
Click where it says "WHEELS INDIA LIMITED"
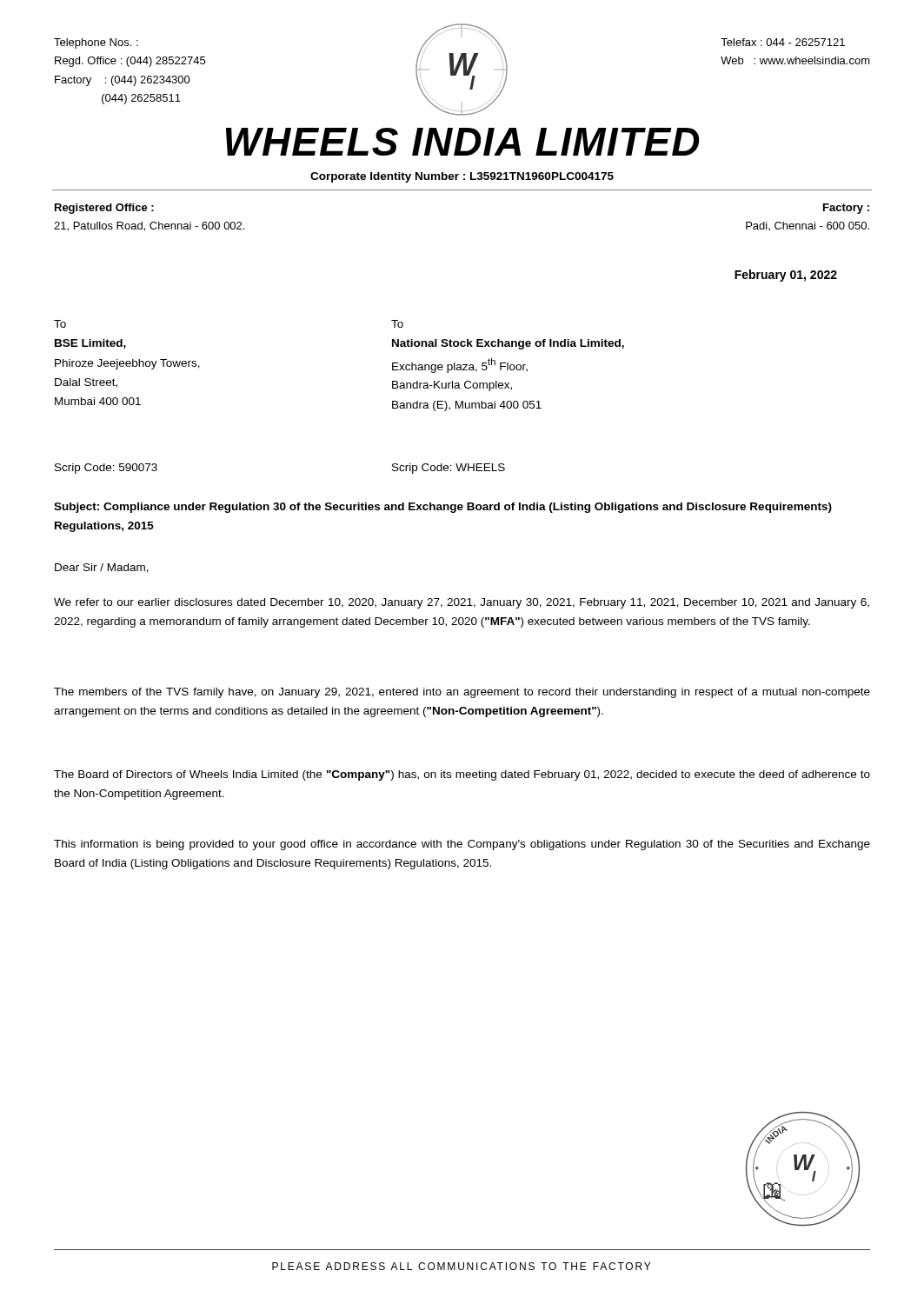click(x=462, y=142)
